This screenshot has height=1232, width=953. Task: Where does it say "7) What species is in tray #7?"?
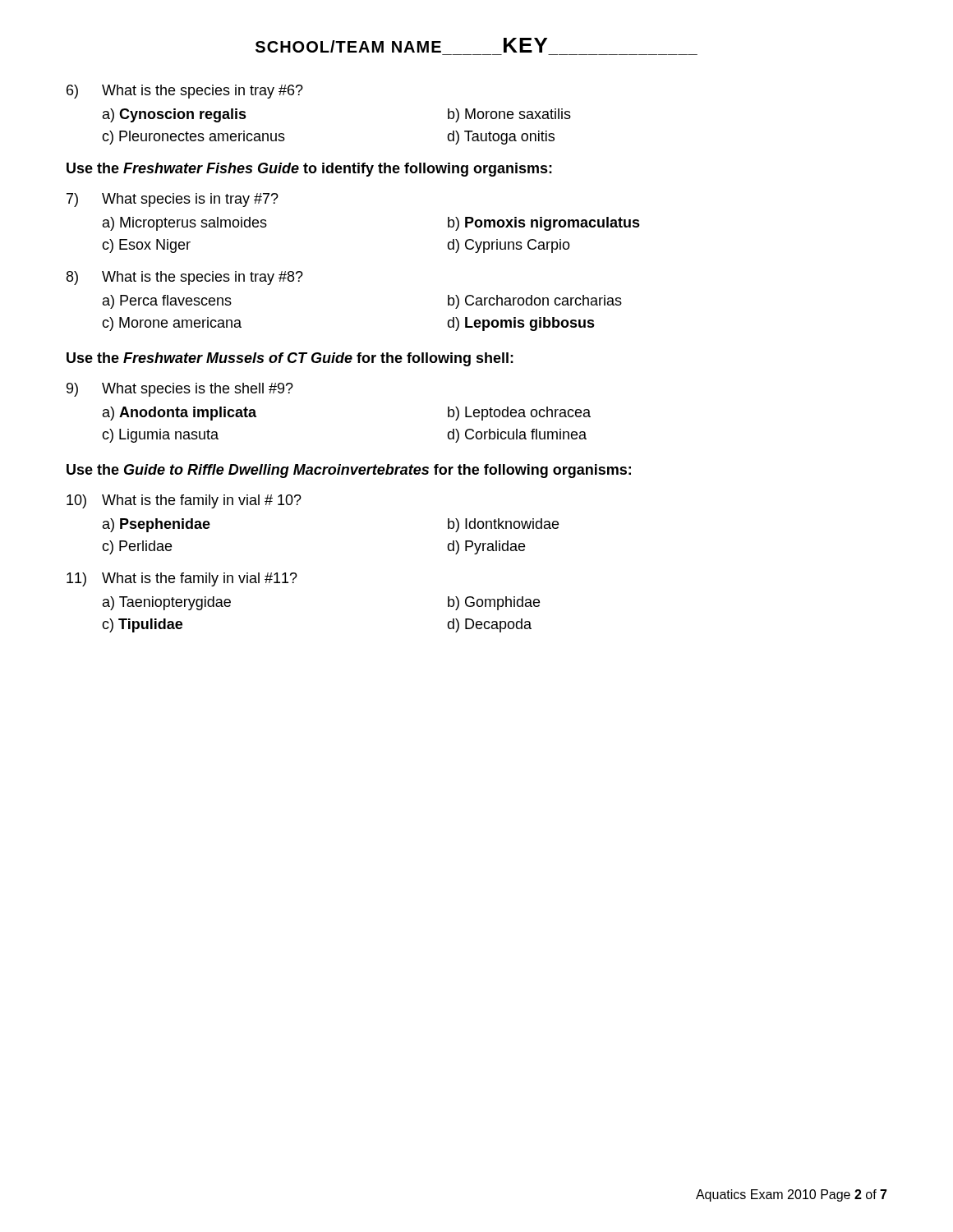click(172, 199)
